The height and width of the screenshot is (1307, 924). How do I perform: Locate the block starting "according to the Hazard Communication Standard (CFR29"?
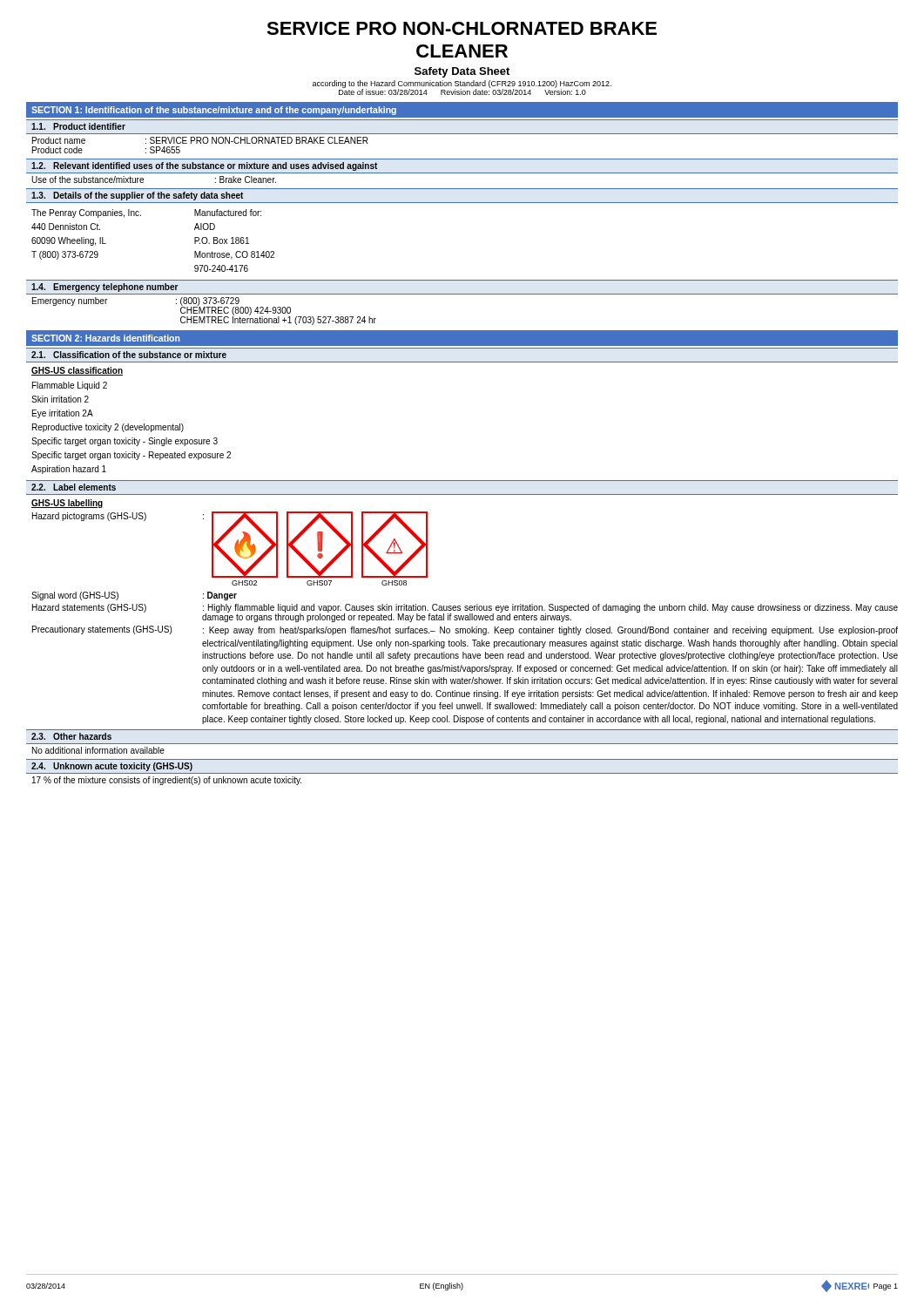[x=462, y=88]
